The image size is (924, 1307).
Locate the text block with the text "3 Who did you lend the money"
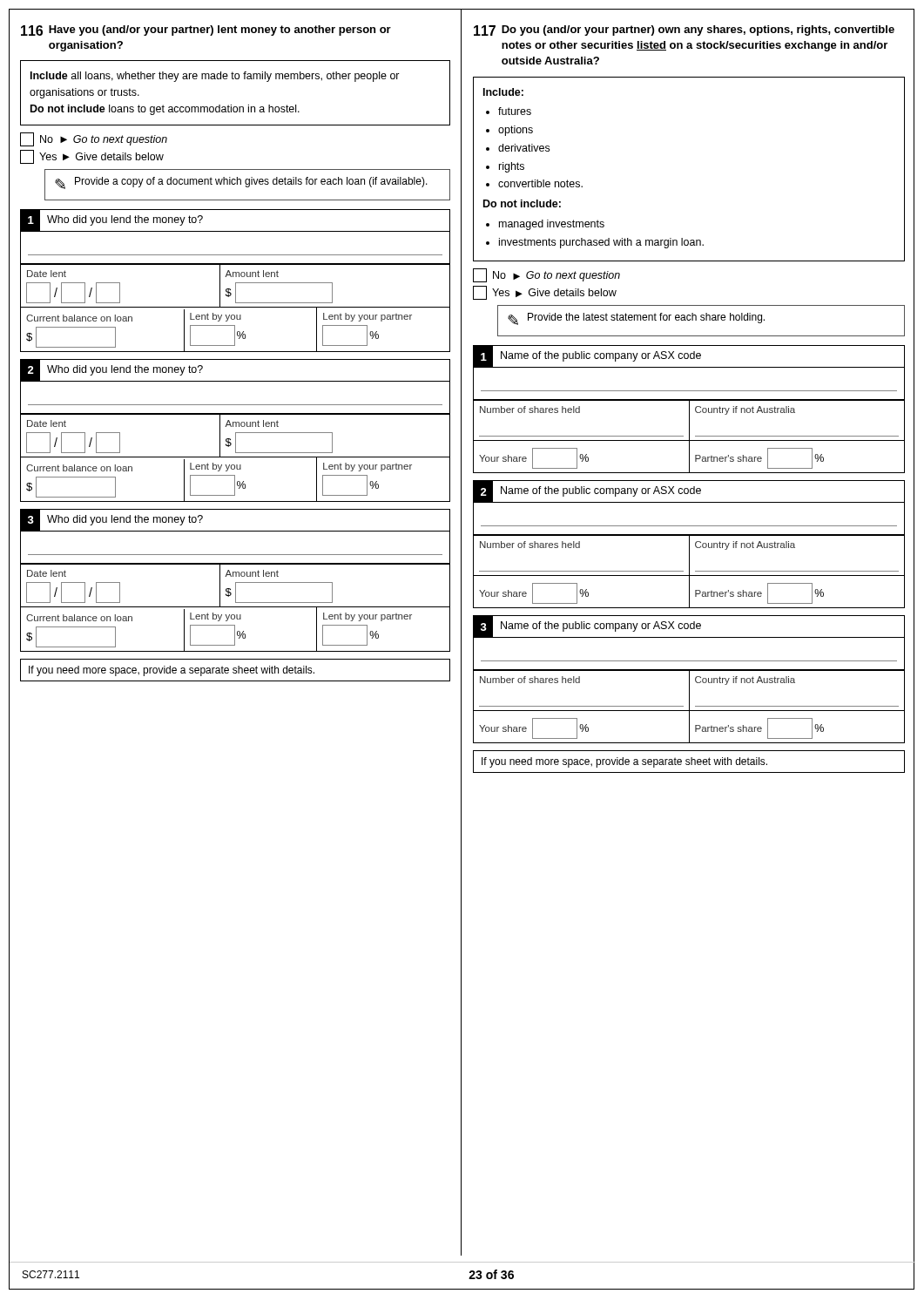pyautogui.click(x=235, y=580)
